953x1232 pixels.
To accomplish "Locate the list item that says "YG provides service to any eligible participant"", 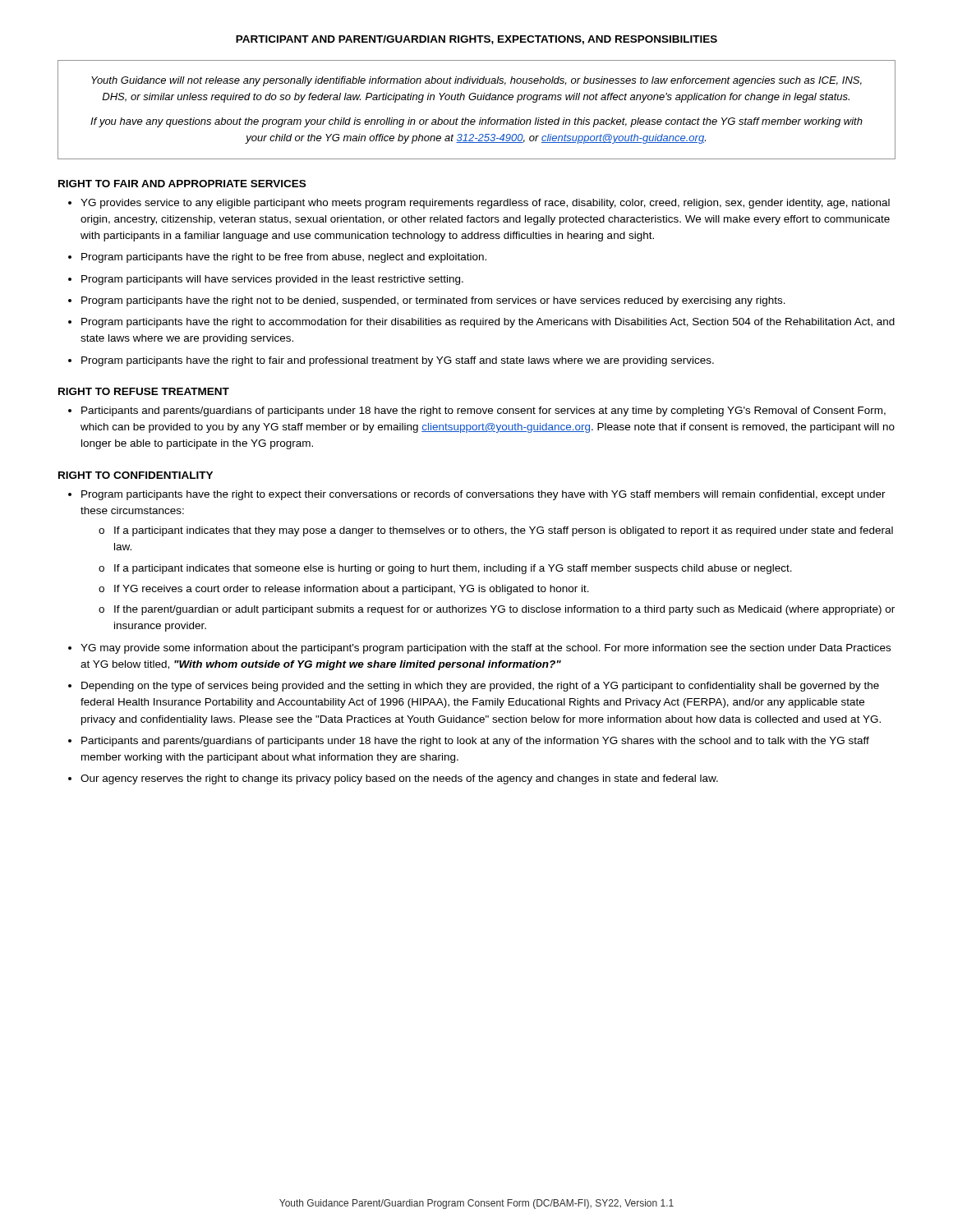I will click(x=485, y=219).
